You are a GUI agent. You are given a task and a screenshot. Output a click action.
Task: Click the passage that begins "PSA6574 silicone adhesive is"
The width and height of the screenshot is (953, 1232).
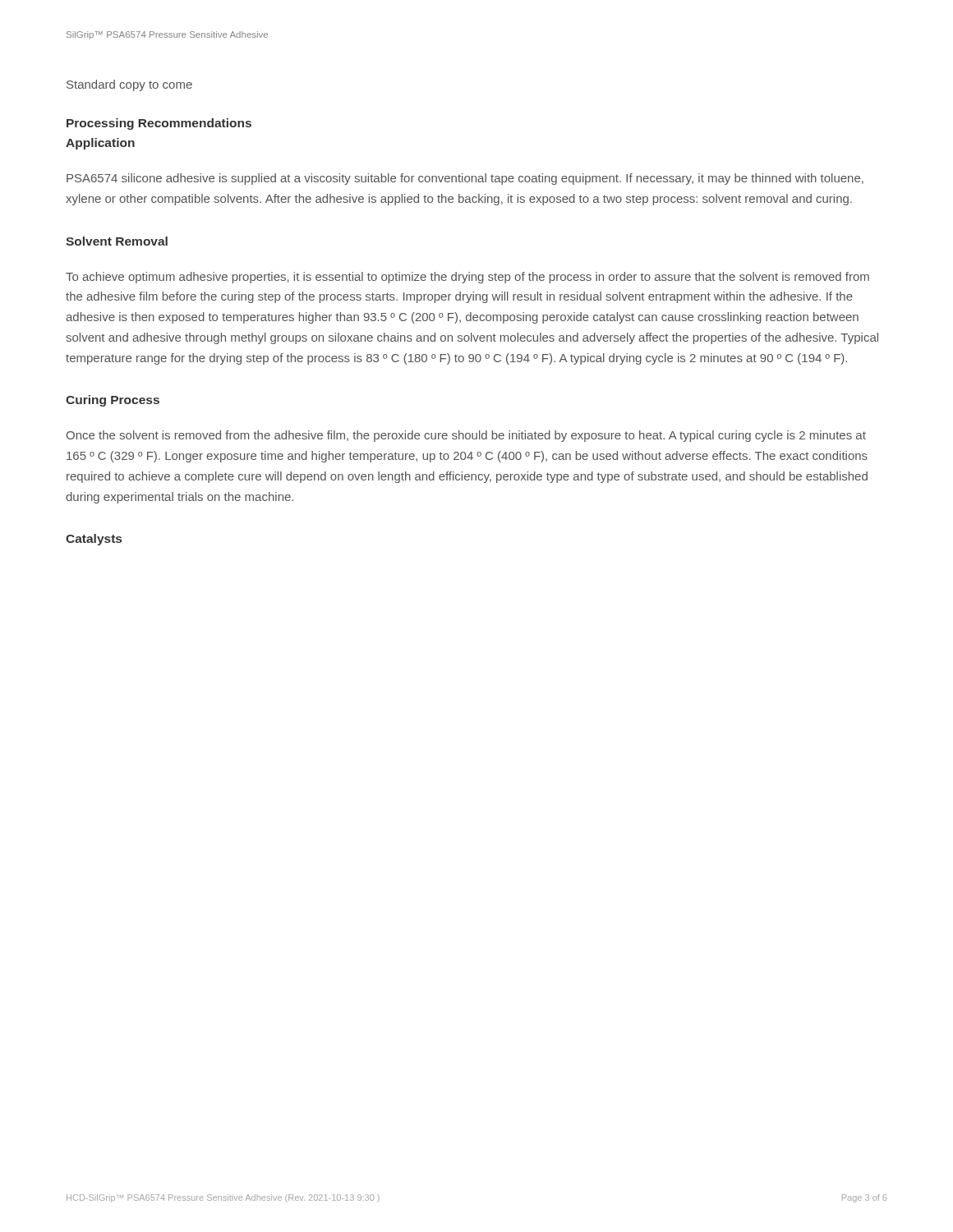click(465, 188)
